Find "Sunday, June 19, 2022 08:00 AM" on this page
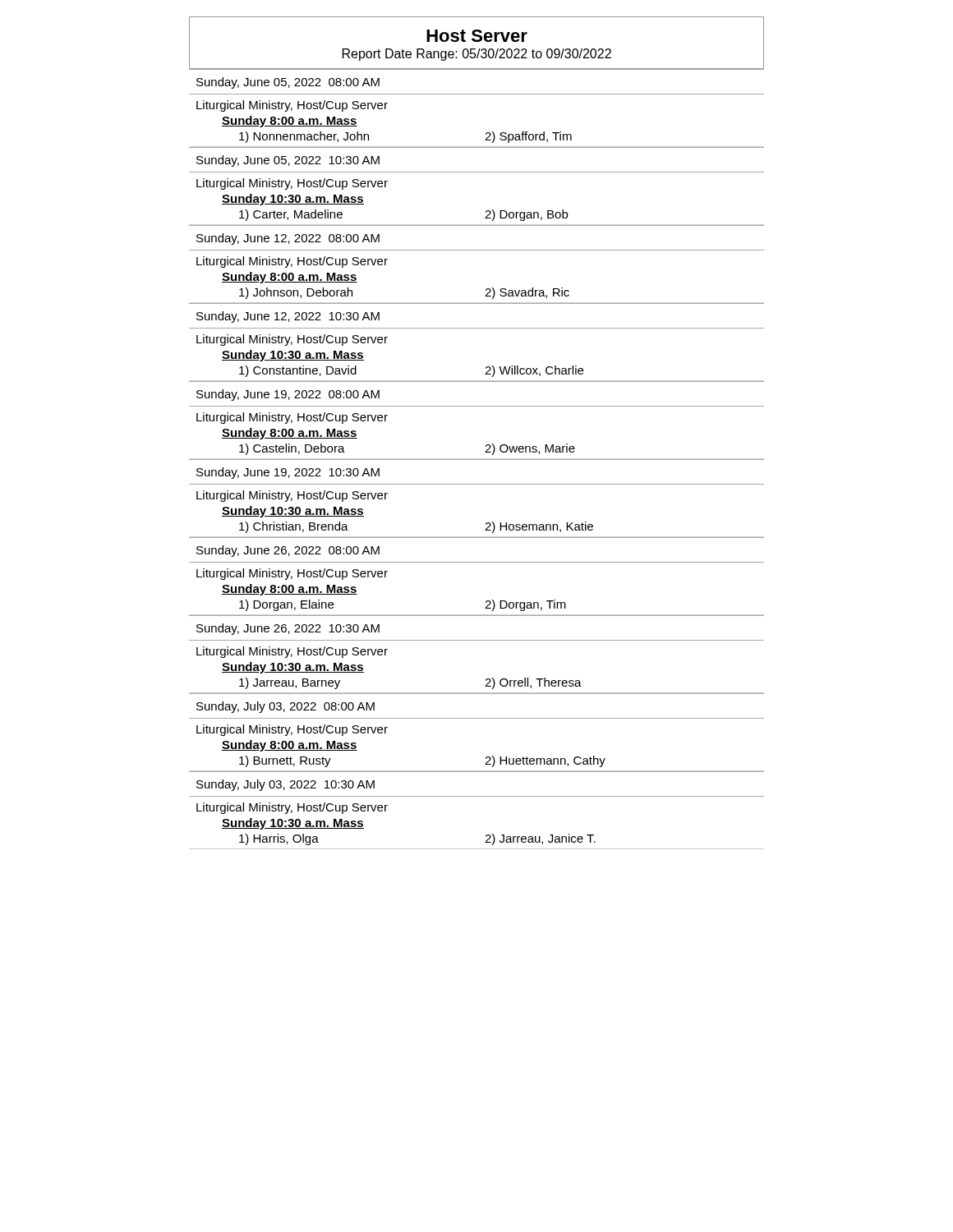 tap(288, 394)
